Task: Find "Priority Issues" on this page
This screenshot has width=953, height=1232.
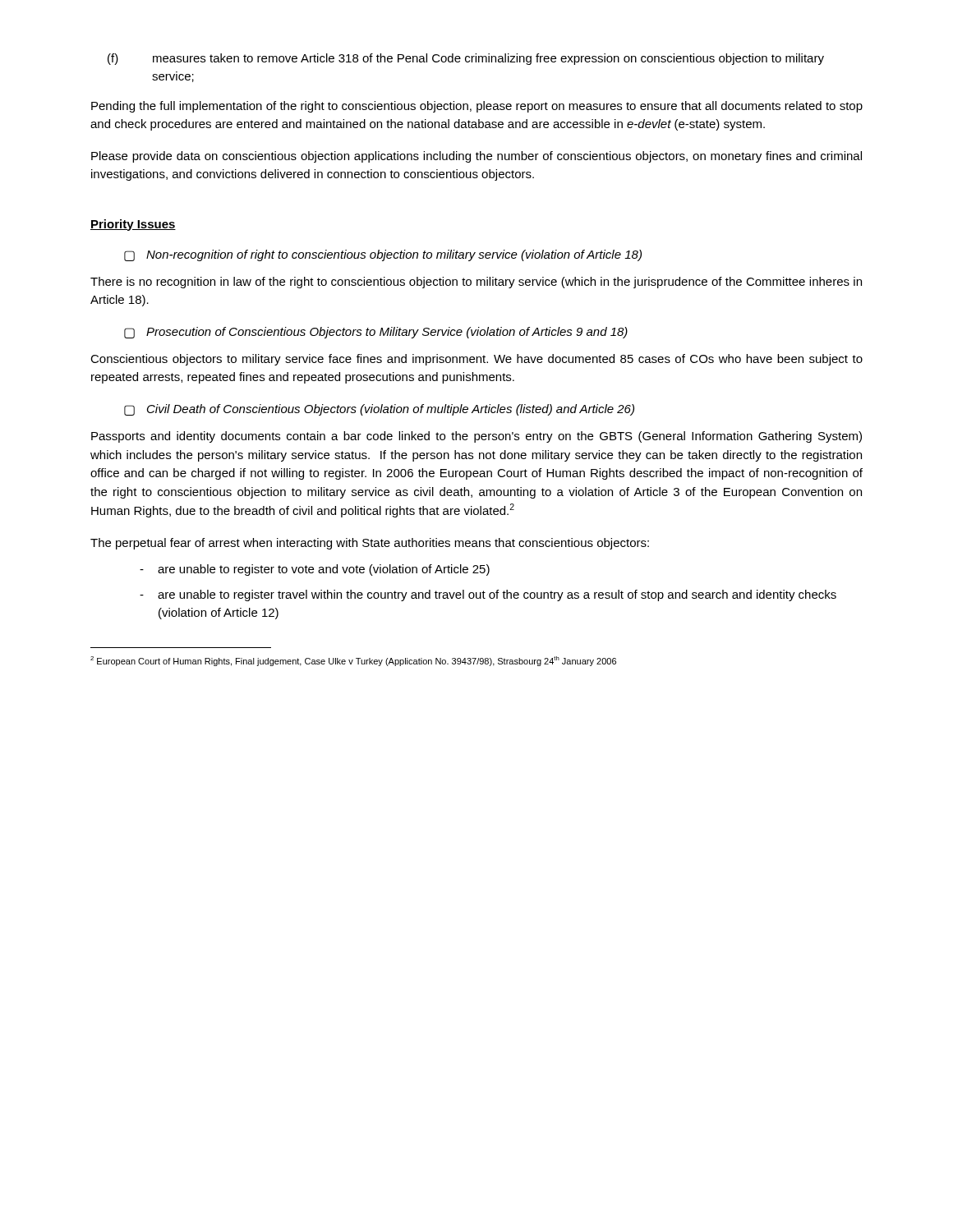Action: pyautogui.click(x=133, y=223)
